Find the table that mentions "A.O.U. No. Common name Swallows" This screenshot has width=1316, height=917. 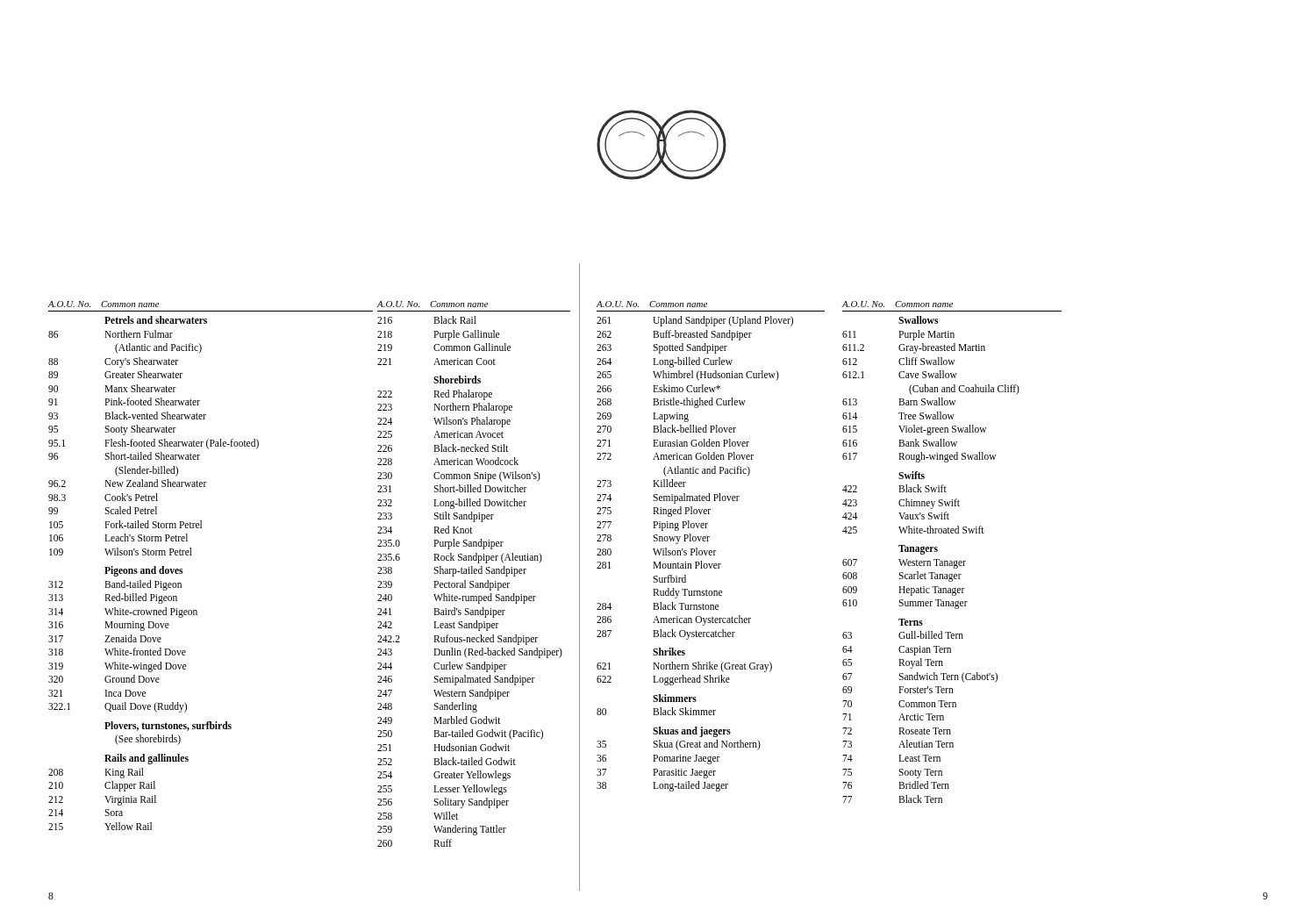pos(952,552)
